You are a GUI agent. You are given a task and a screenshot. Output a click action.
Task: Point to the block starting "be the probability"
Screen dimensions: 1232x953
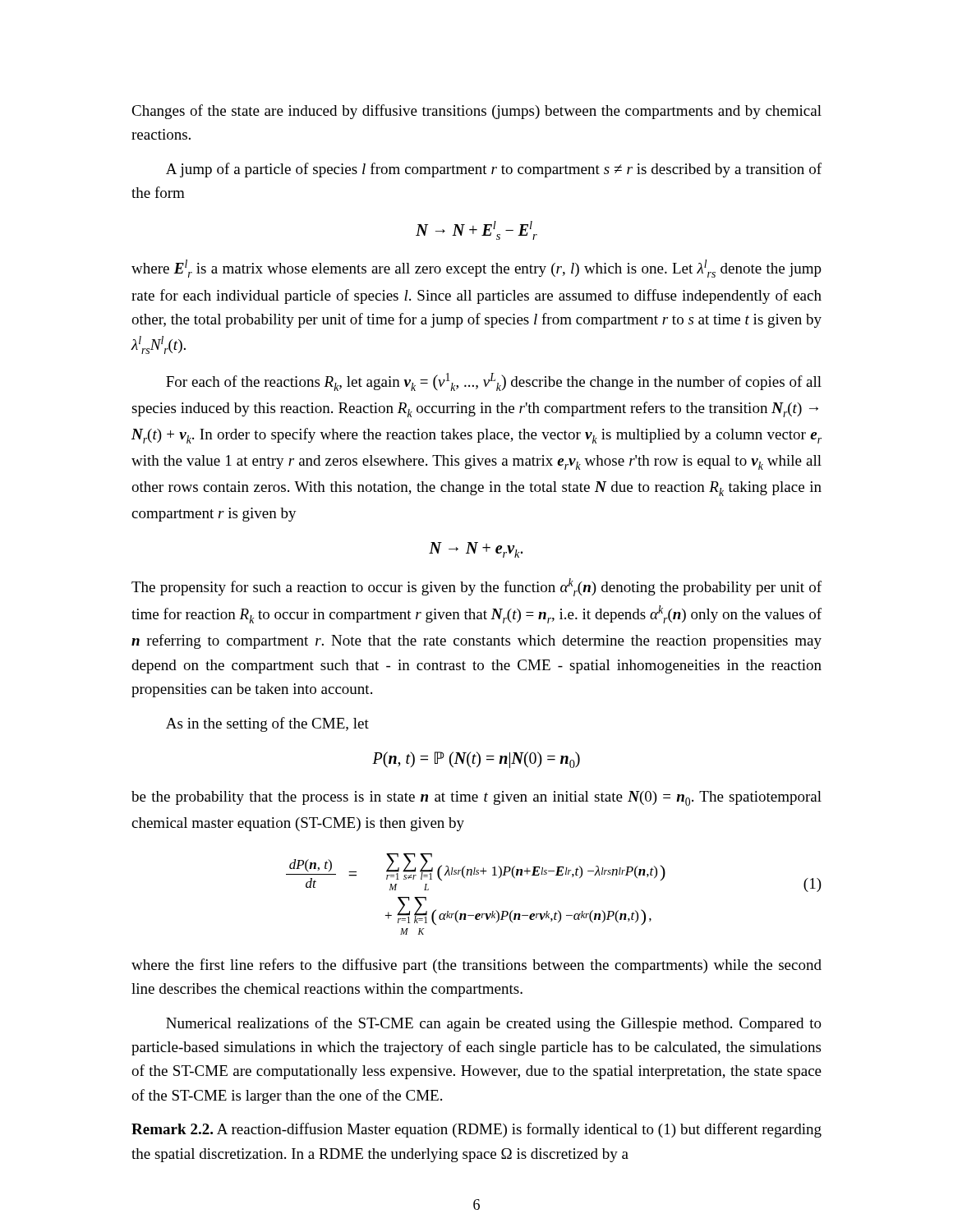point(476,809)
